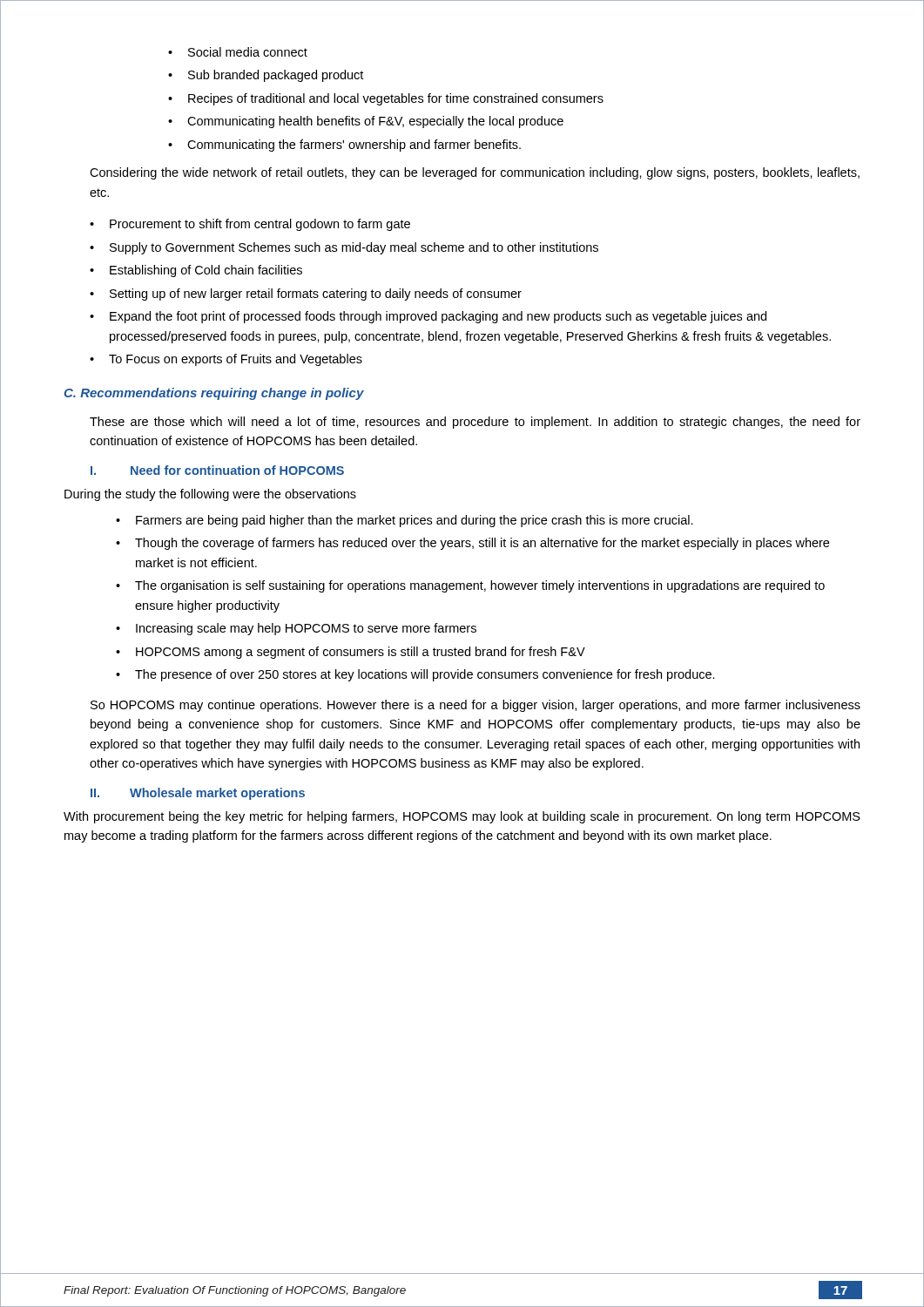Select the list item that reads "Communicating health benefits of F&V, especially"
Image resolution: width=924 pixels, height=1307 pixels.
point(514,122)
